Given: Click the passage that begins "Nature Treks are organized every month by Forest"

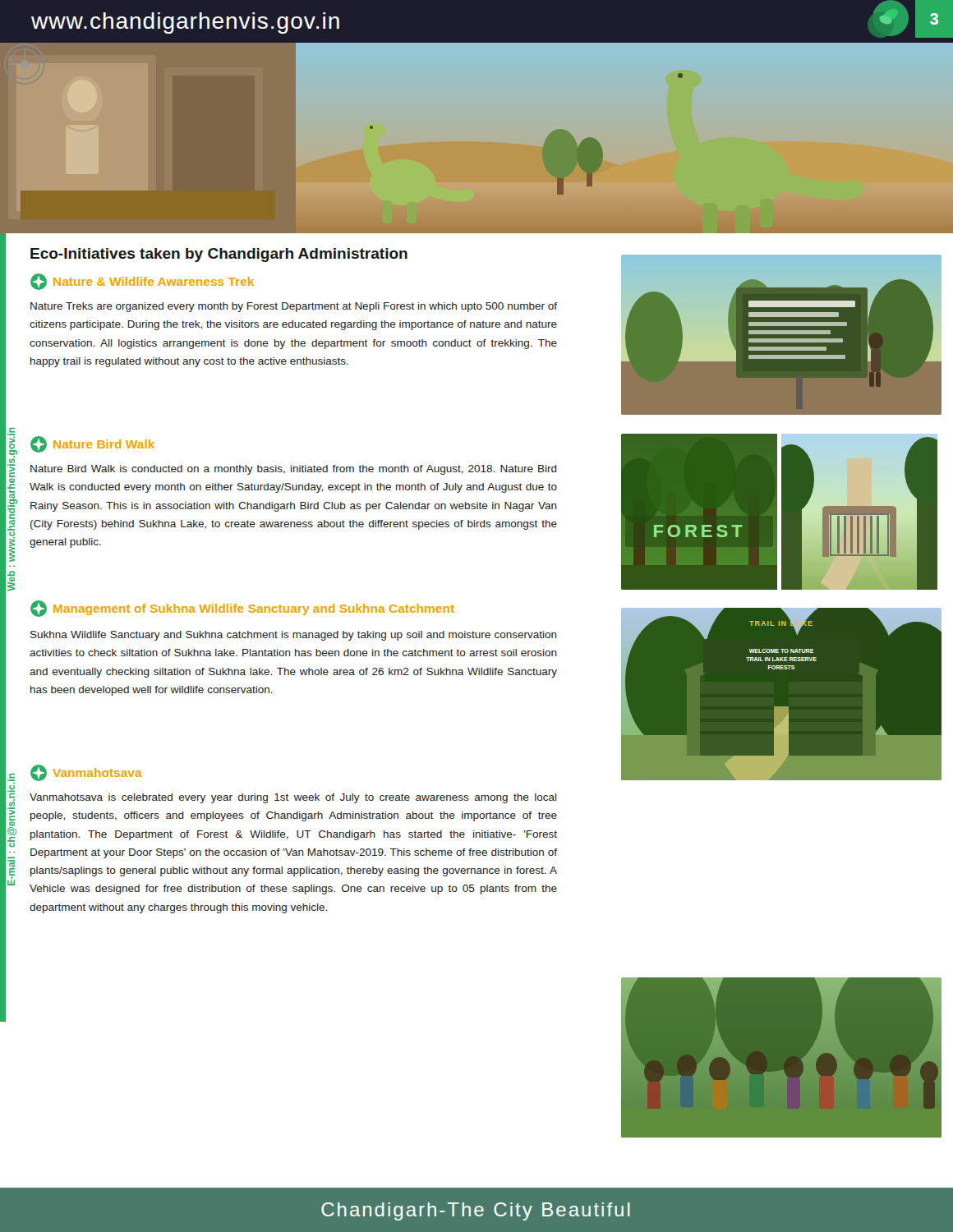Looking at the screenshot, I should [x=293, y=334].
